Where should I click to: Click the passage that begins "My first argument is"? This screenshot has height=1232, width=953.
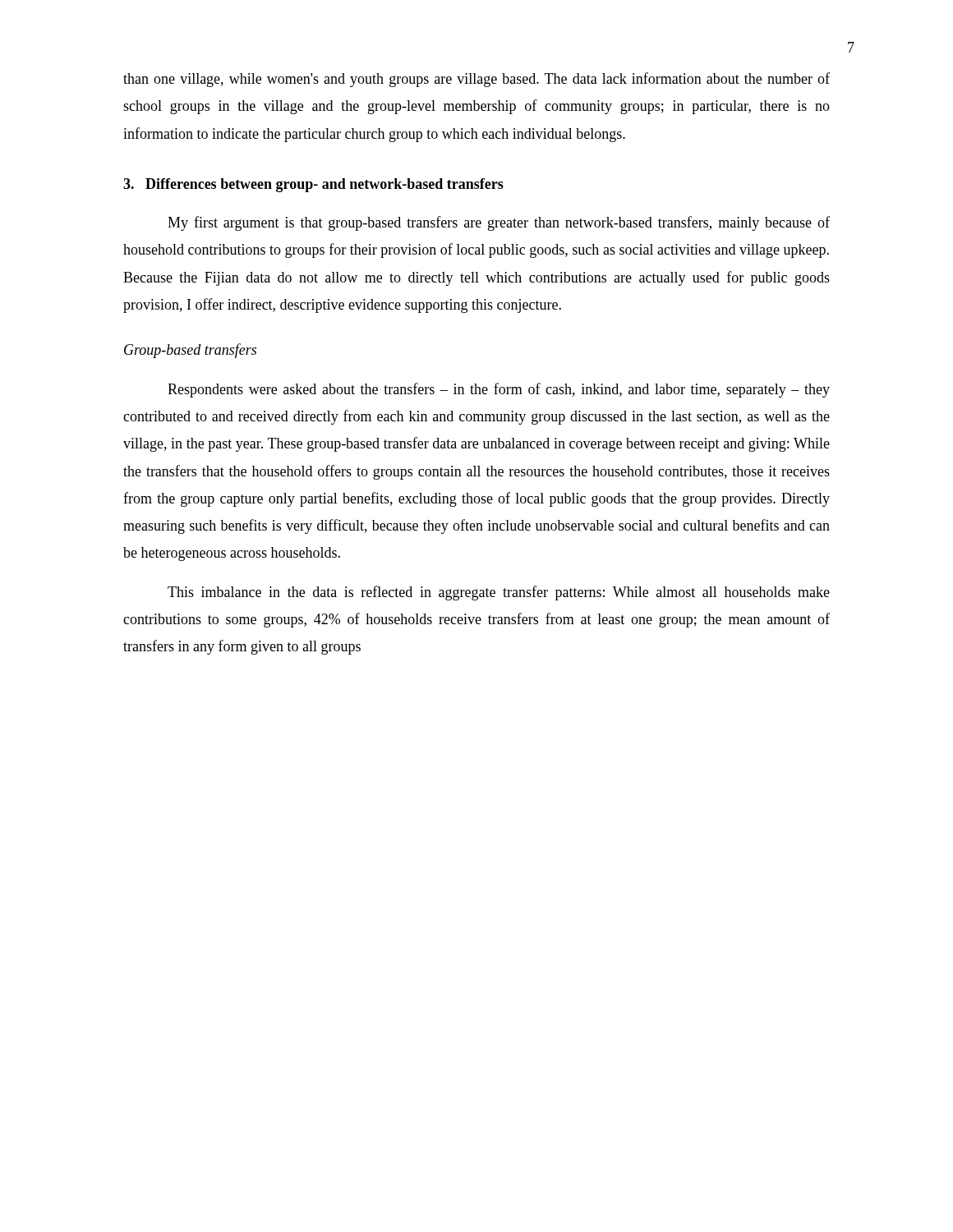(x=476, y=264)
